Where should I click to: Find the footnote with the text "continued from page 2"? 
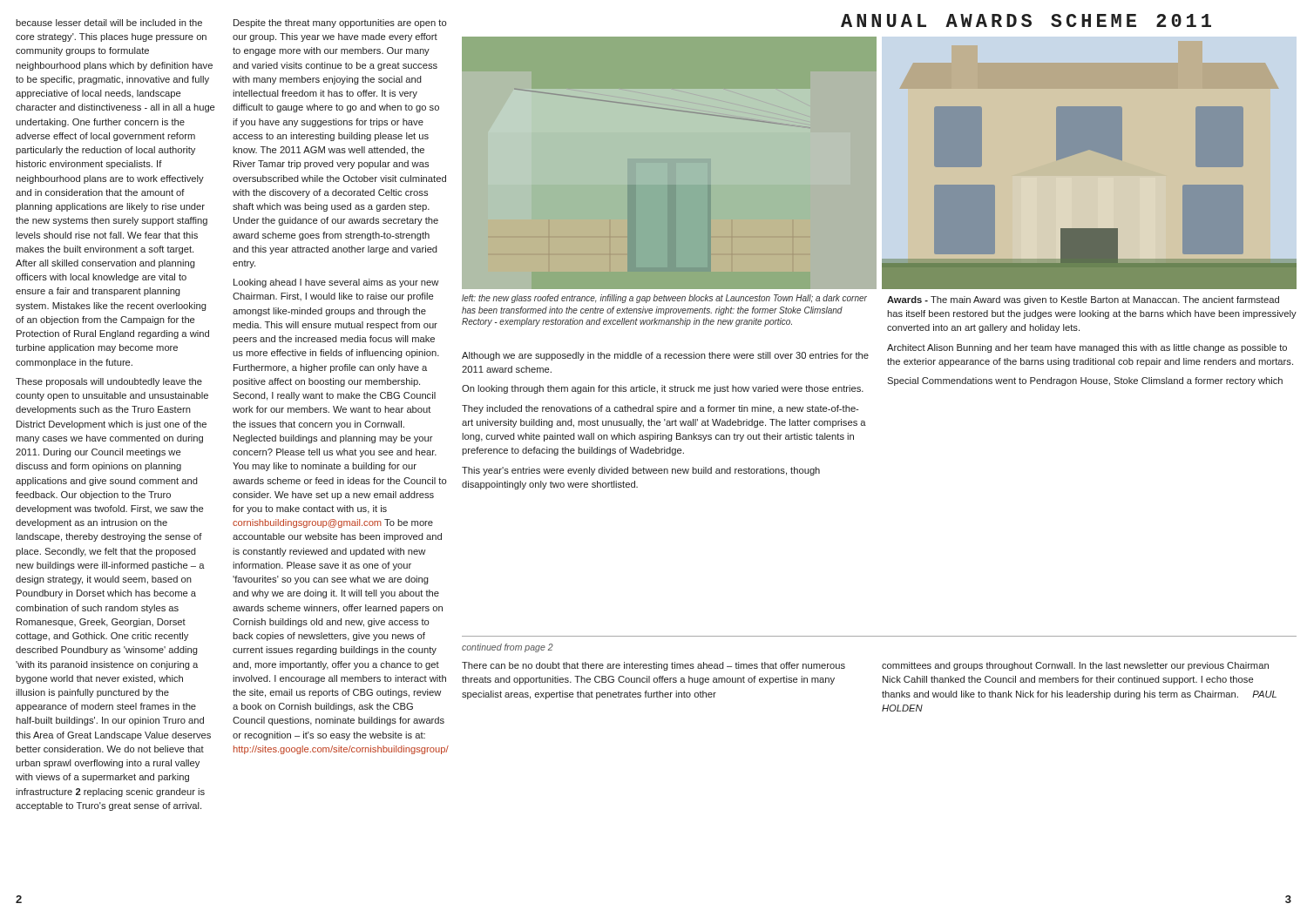coord(879,681)
